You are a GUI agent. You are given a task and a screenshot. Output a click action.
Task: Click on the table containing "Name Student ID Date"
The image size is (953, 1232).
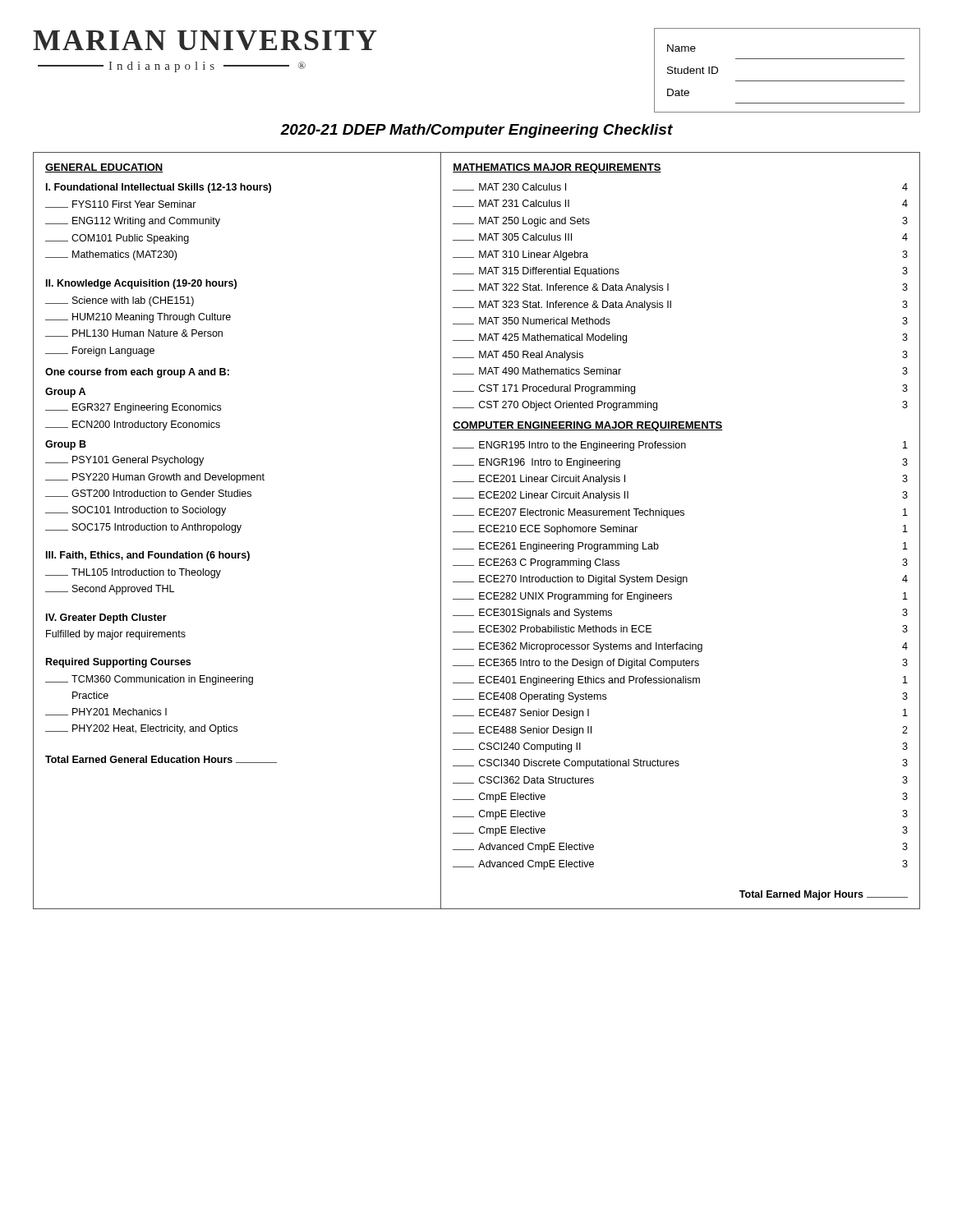[787, 70]
